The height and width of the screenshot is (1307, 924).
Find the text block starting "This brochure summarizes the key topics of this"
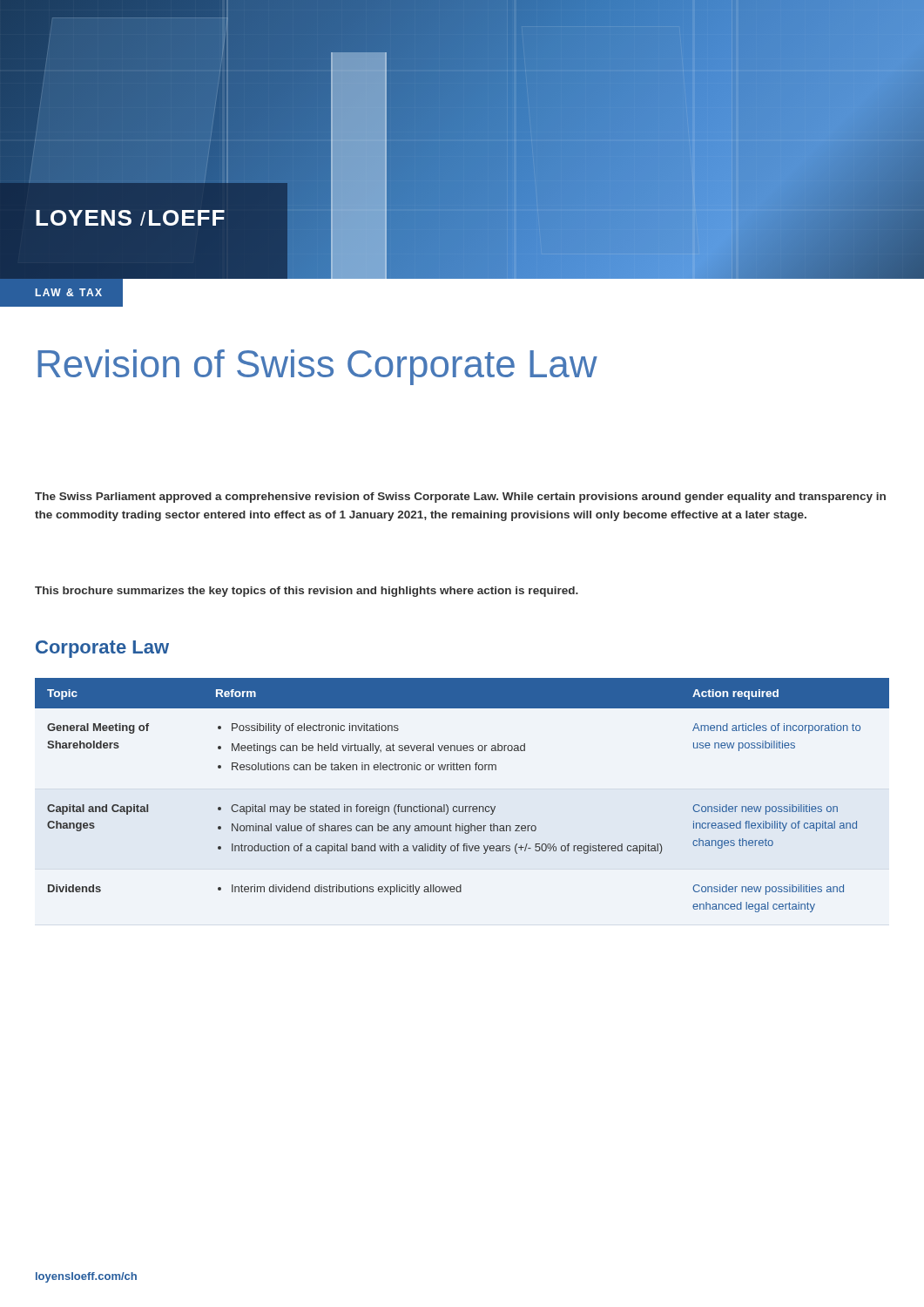[x=307, y=590]
